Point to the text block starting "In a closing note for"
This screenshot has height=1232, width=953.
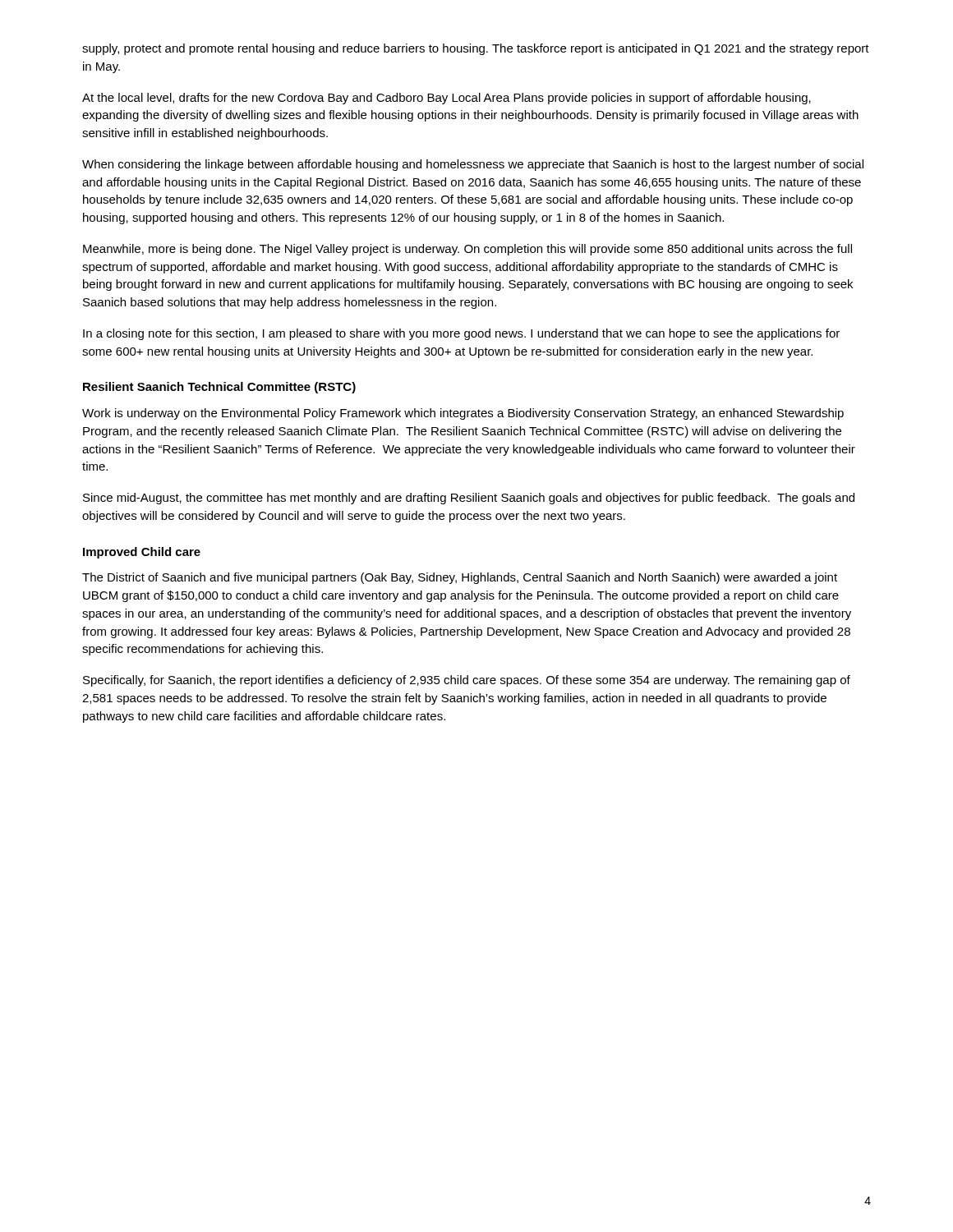point(461,342)
